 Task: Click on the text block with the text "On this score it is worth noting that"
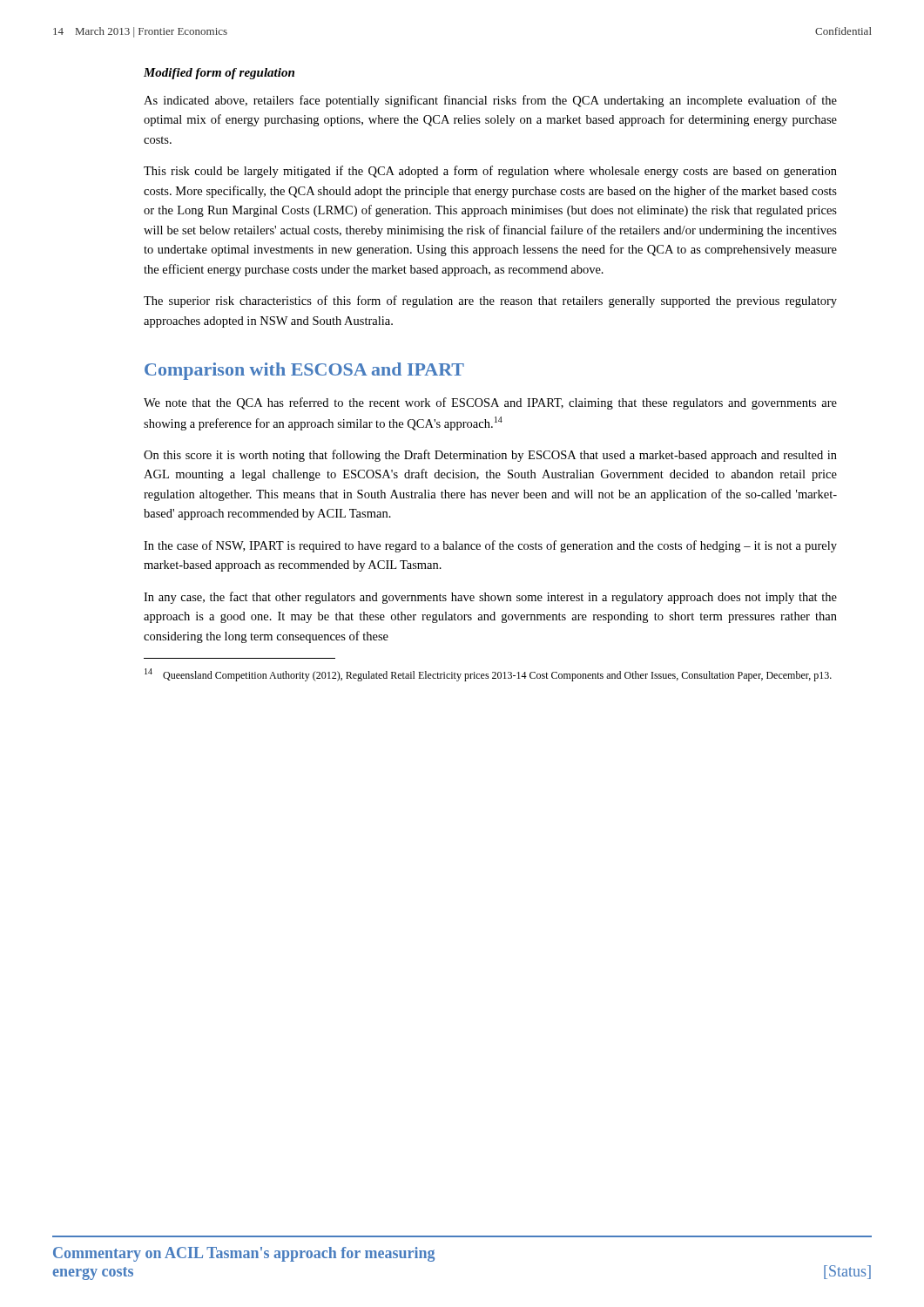coord(490,484)
